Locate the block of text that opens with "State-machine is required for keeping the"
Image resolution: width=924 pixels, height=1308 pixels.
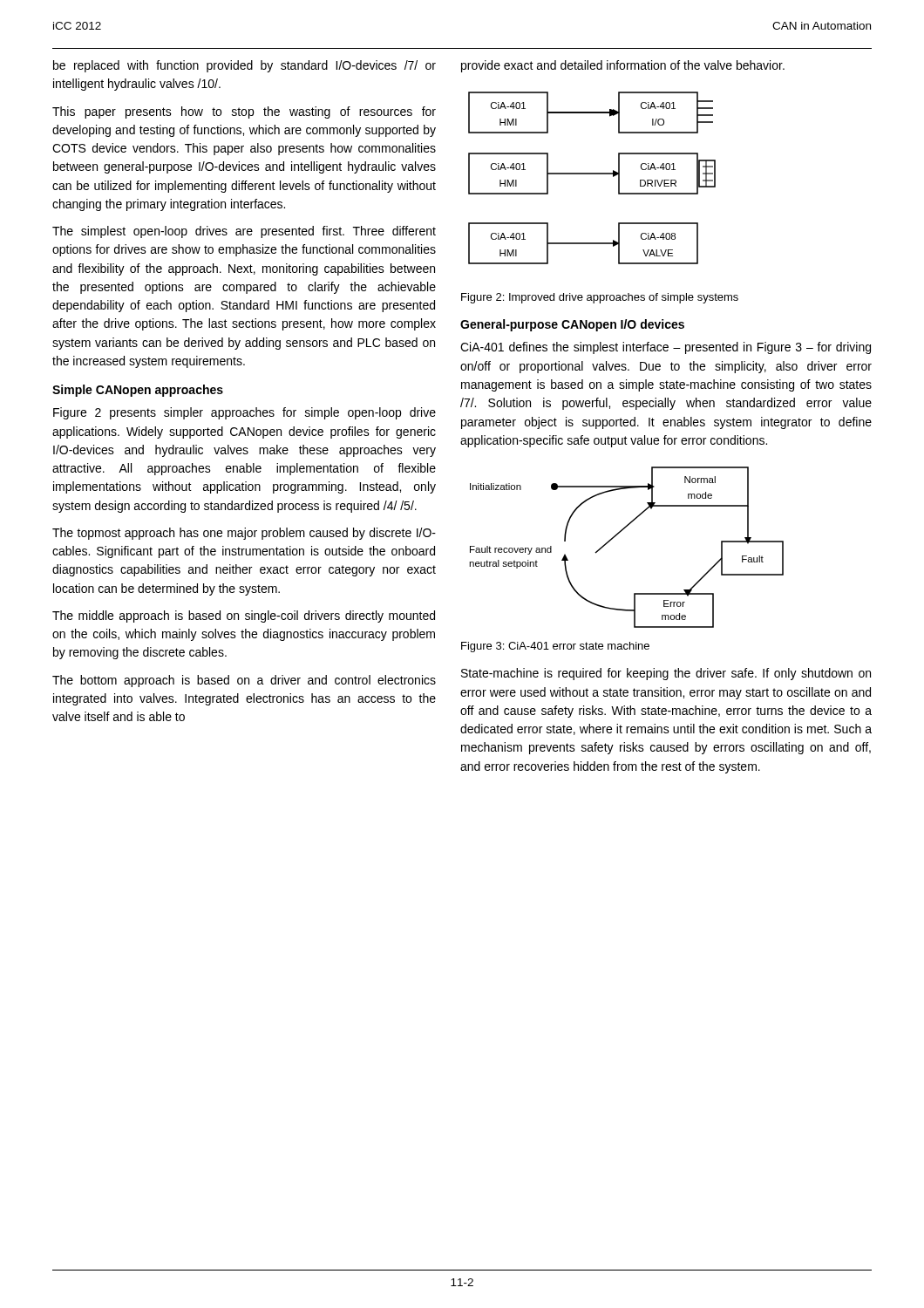(666, 720)
